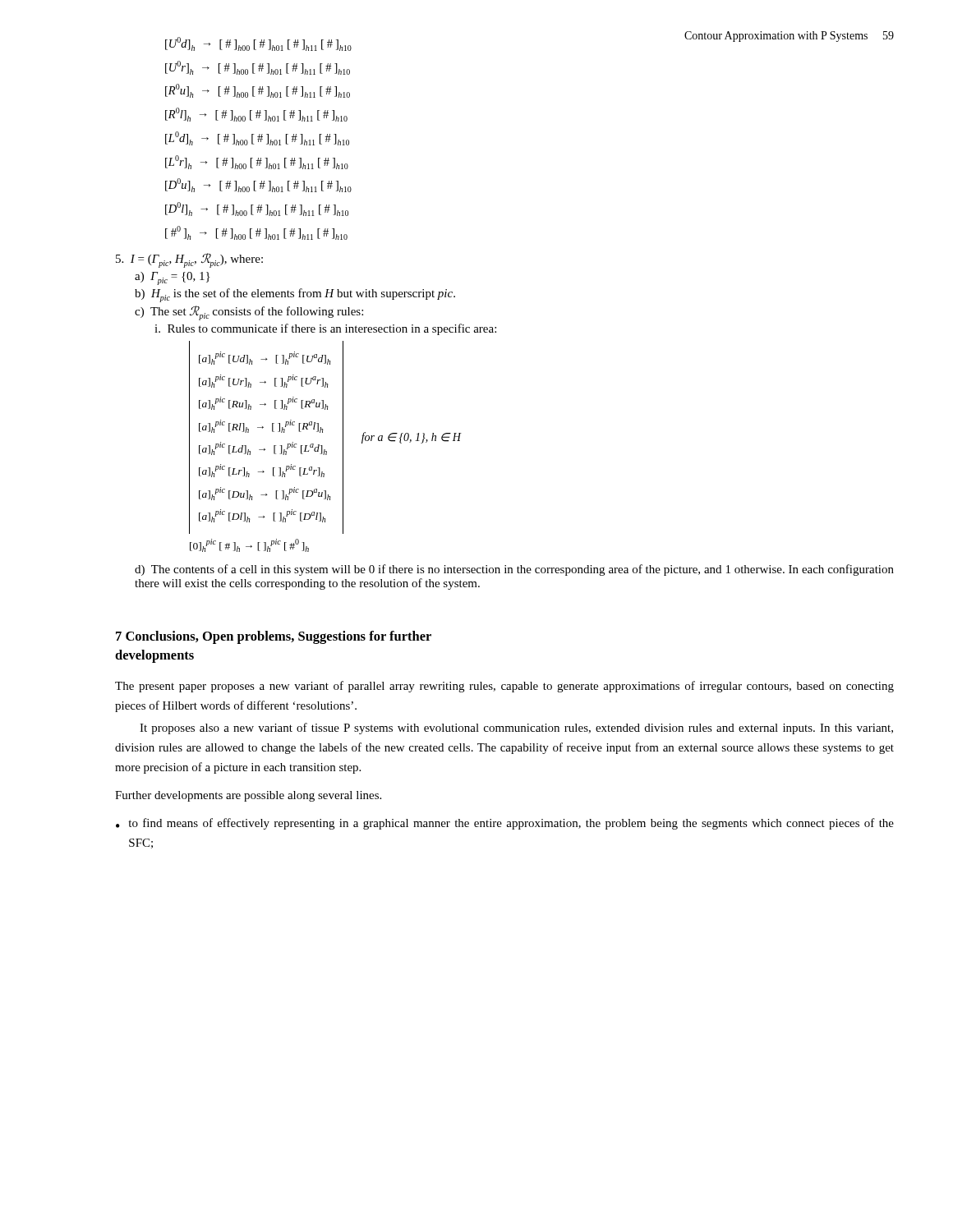Viewport: 953px width, 1232px height.
Task: Locate the block of text that opens with "• to find means"
Action: point(504,833)
